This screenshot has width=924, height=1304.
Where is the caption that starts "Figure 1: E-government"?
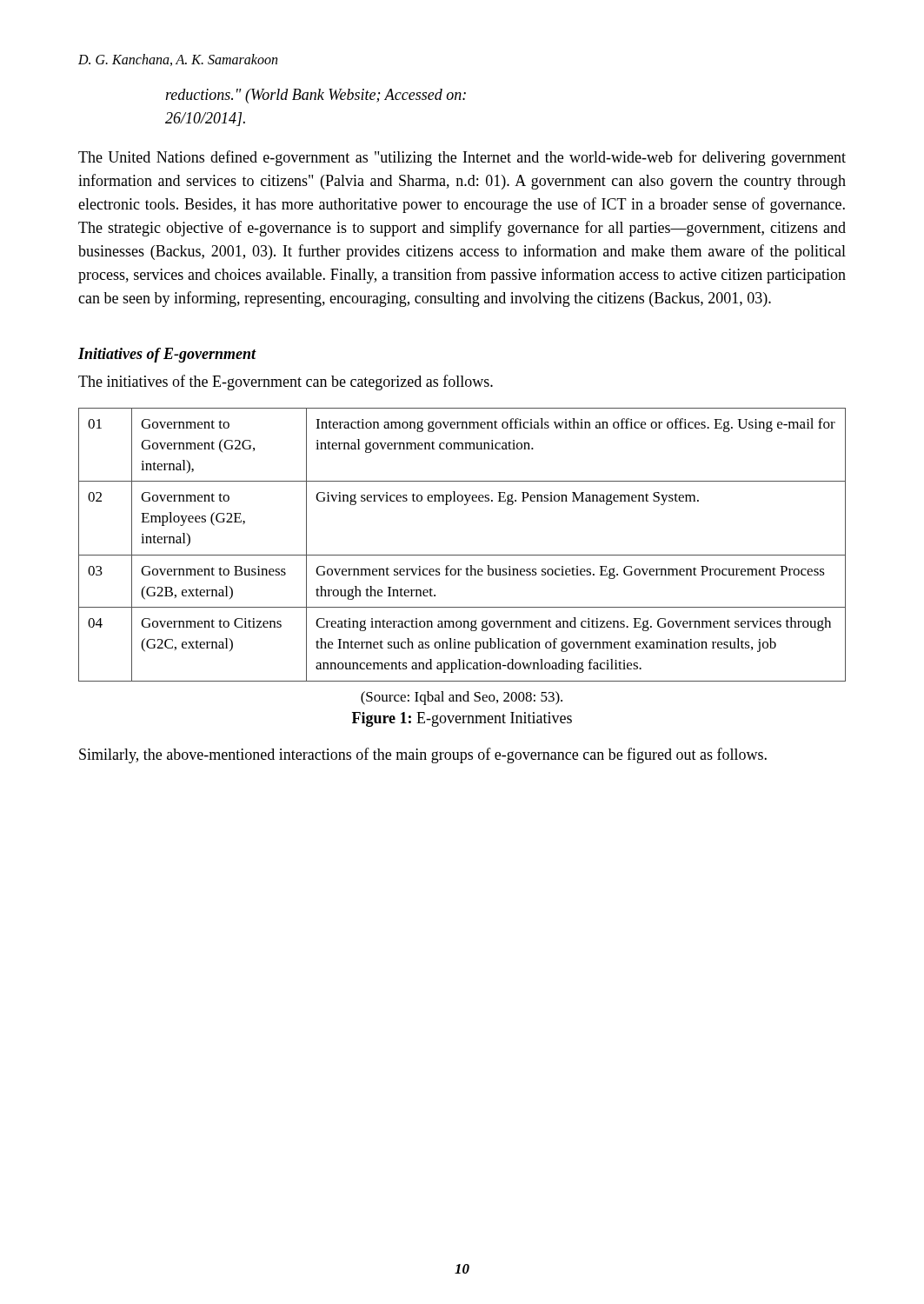[x=462, y=718]
